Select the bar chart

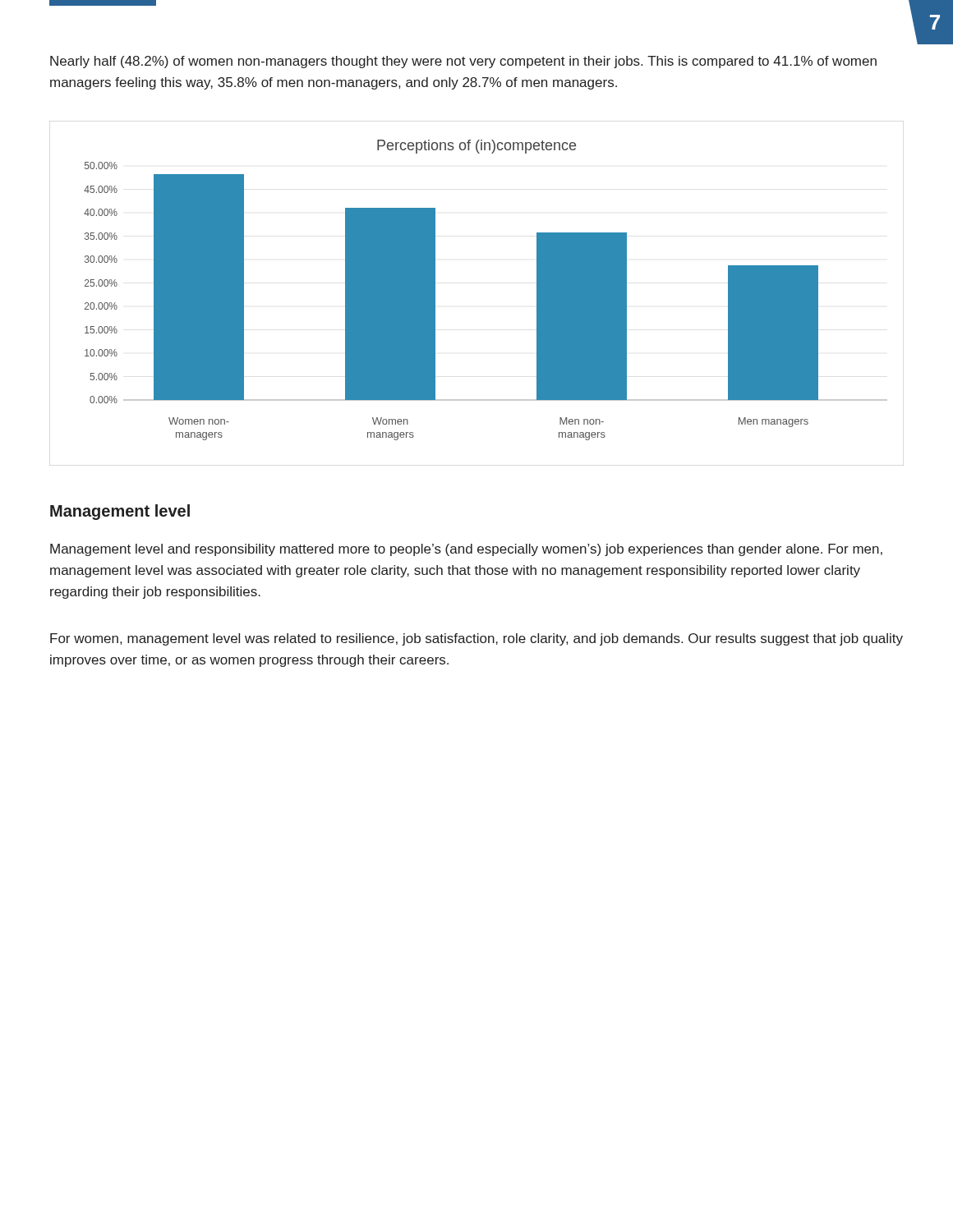click(476, 295)
